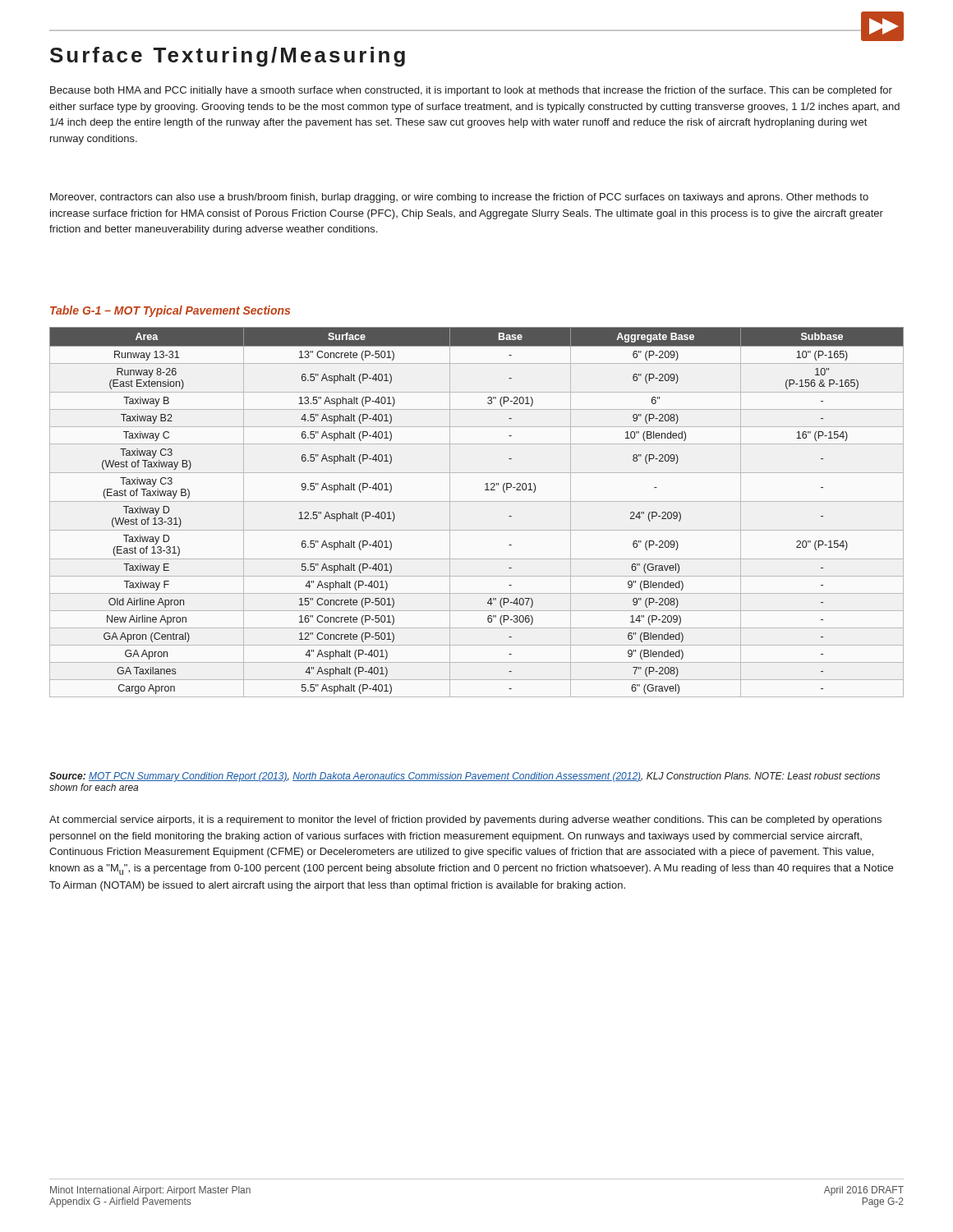Click on the illustration
The height and width of the screenshot is (1232, 953).
pyautogui.click(x=882, y=27)
